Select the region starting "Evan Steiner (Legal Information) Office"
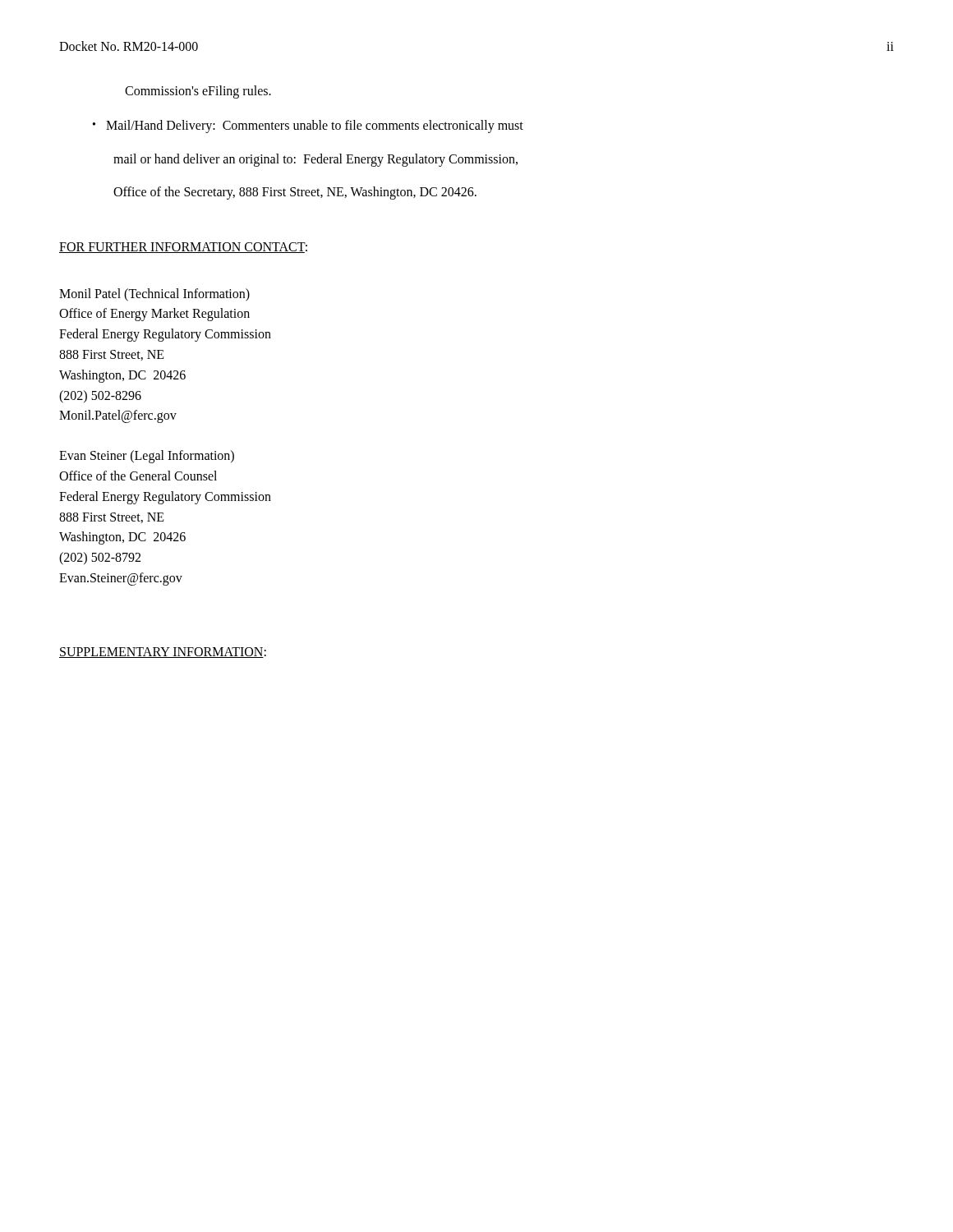 point(165,517)
